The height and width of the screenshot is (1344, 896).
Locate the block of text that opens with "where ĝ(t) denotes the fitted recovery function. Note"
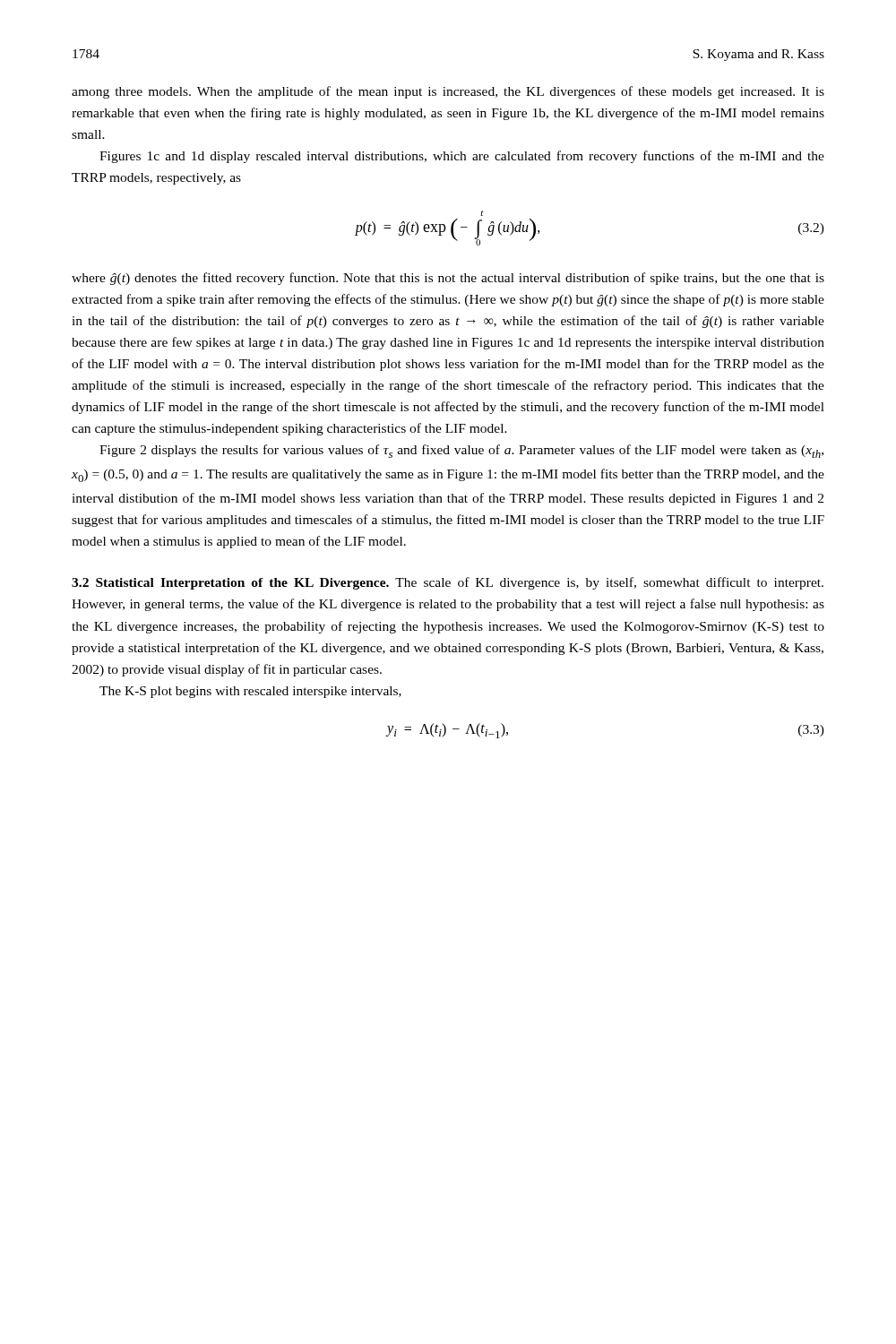pos(448,353)
